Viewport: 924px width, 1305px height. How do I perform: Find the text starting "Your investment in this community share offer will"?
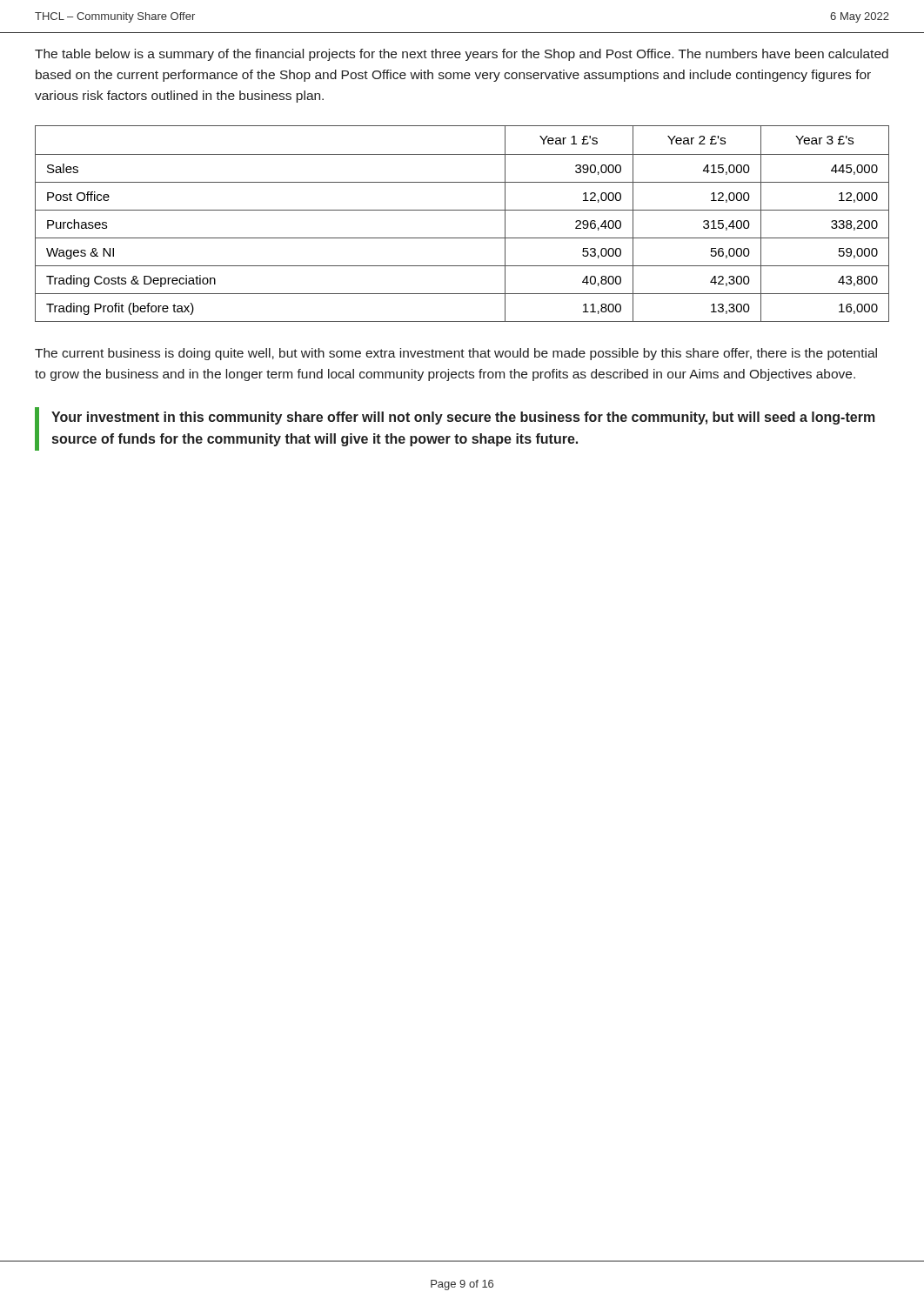point(470,429)
